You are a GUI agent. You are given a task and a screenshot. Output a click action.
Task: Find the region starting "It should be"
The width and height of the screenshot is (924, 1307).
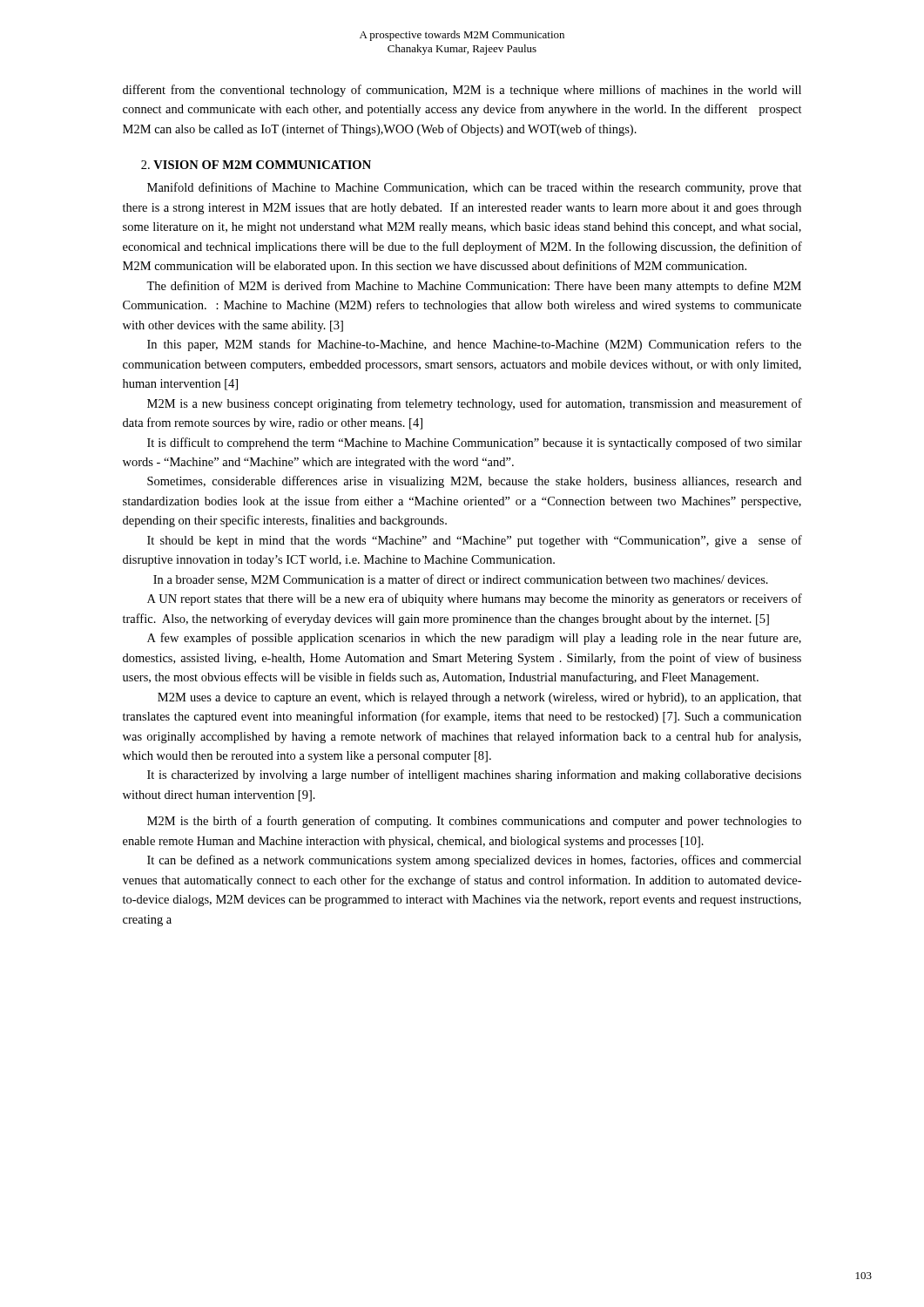coord(462,550)
